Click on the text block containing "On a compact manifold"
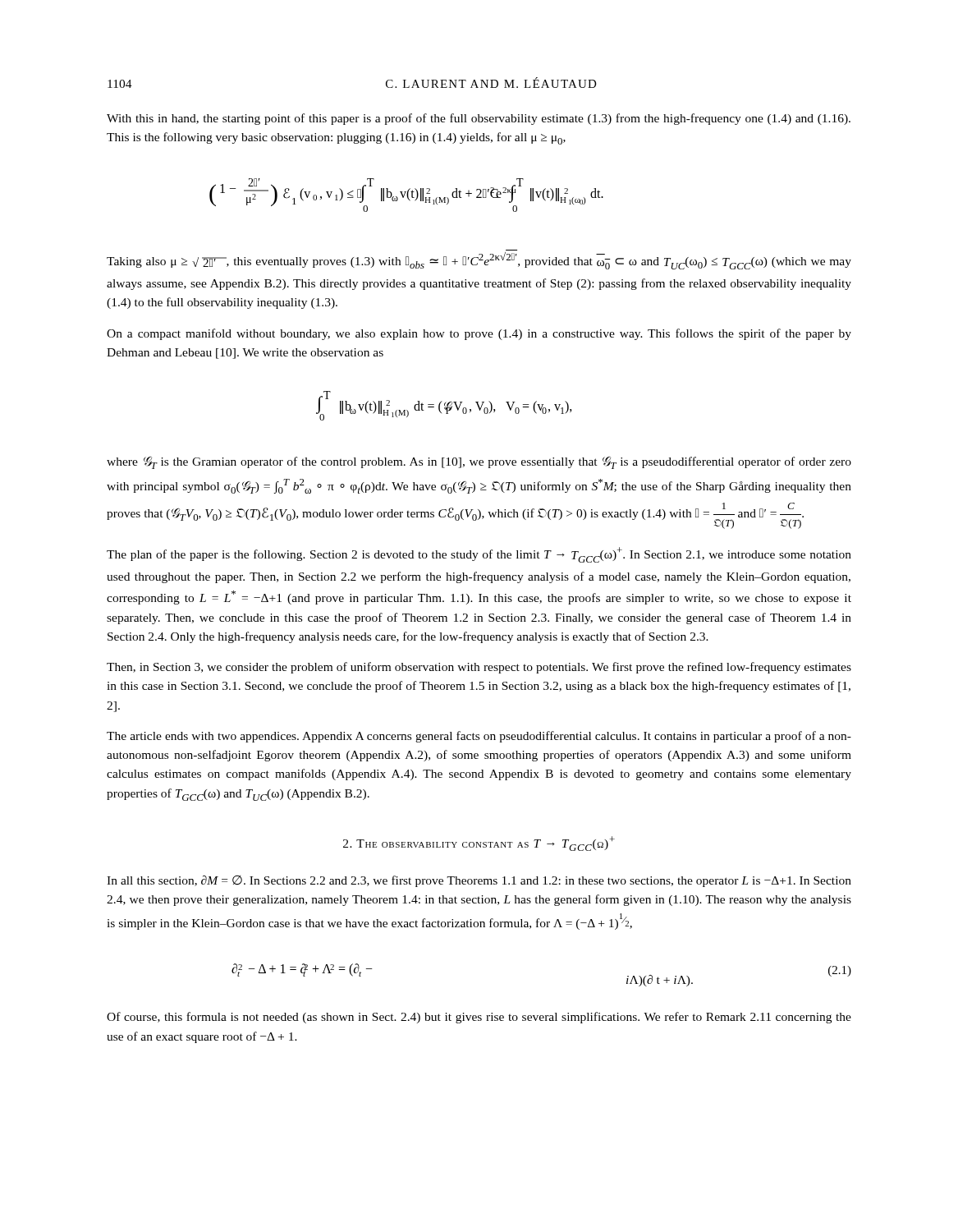This screenshot has width=958, height=1232. pos(479,342)
